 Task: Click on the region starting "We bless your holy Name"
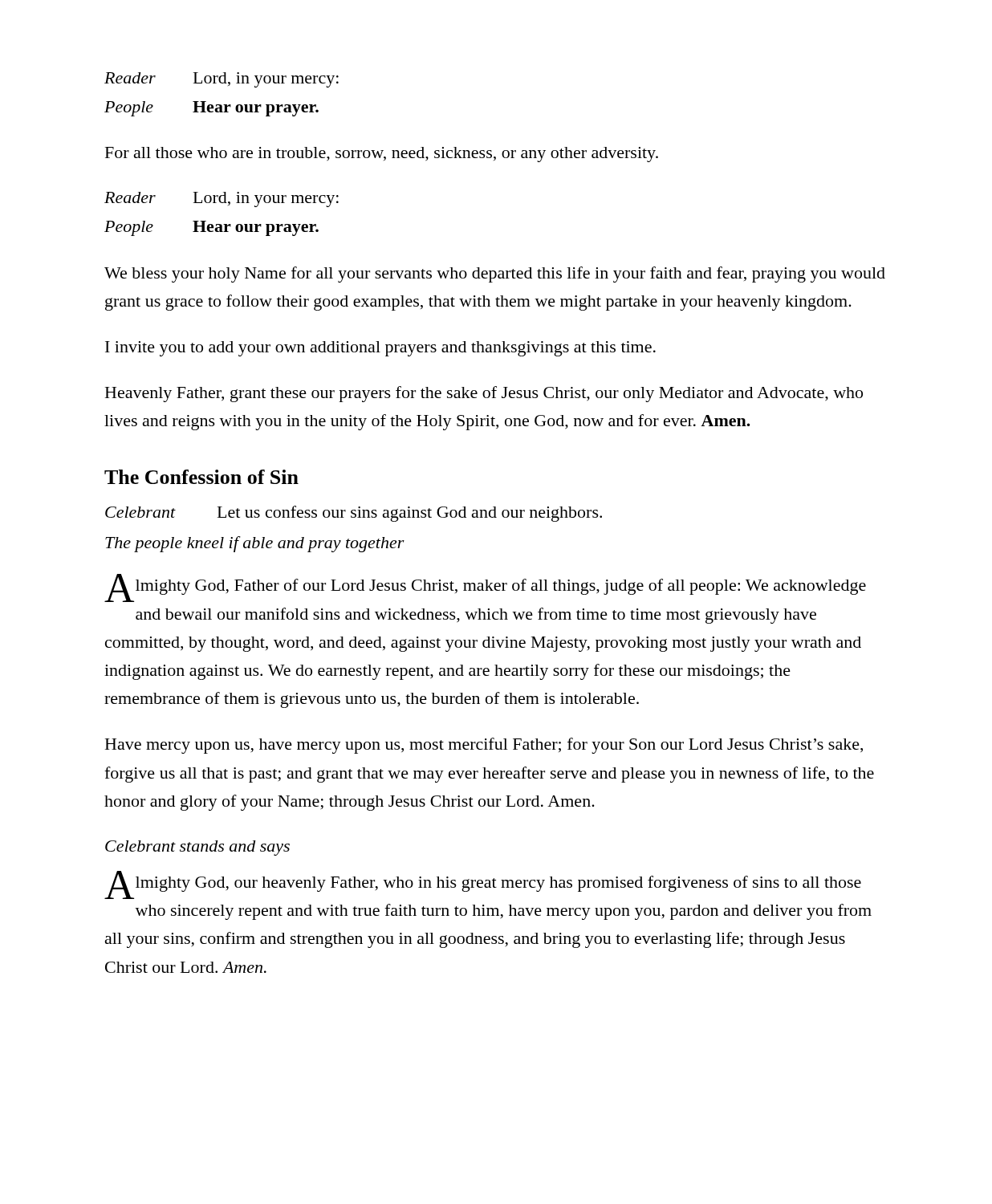click(495, 286)
